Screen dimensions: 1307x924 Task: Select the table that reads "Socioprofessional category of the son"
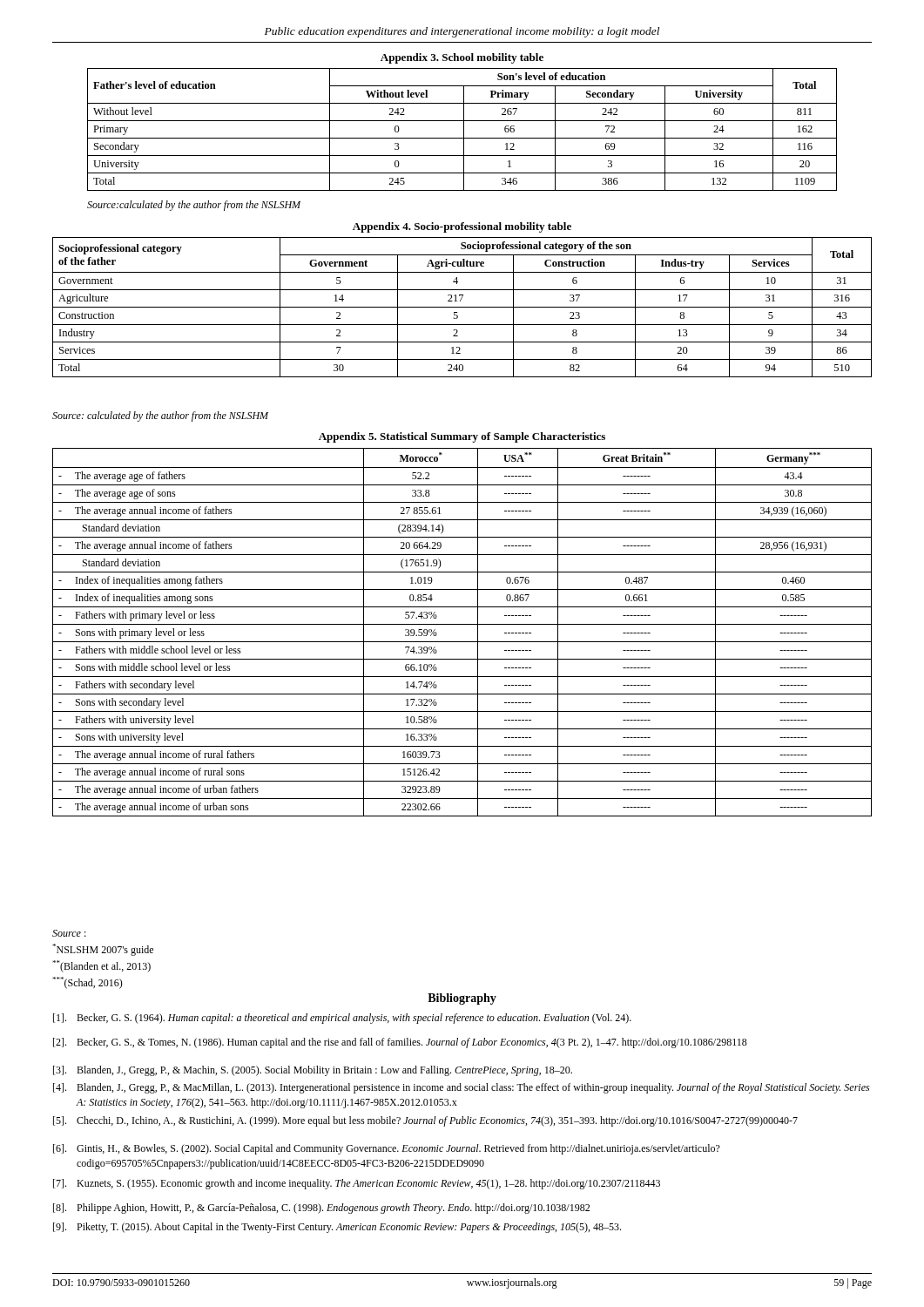click(x=462, y=307)
